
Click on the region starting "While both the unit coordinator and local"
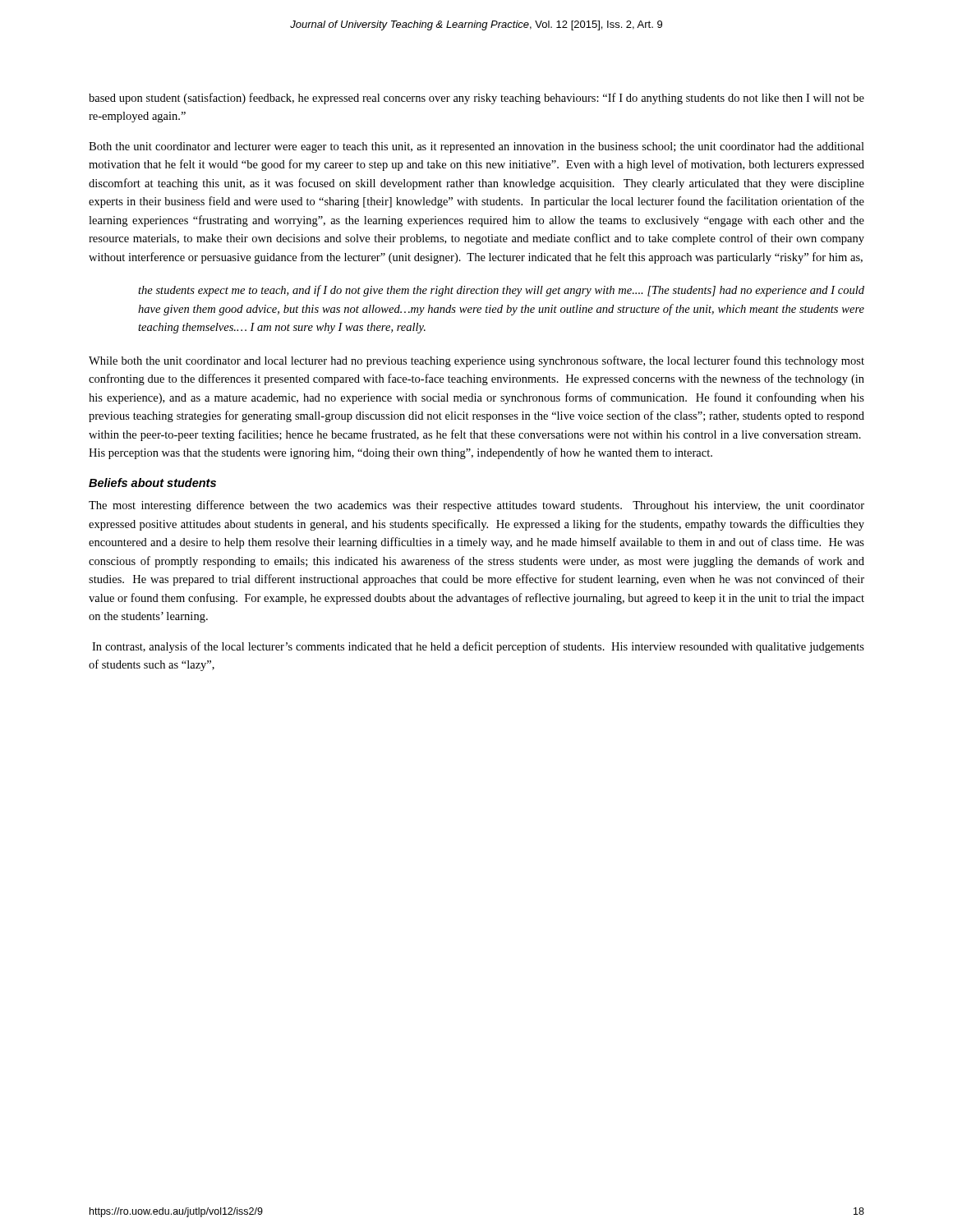[x=476, y=406]
